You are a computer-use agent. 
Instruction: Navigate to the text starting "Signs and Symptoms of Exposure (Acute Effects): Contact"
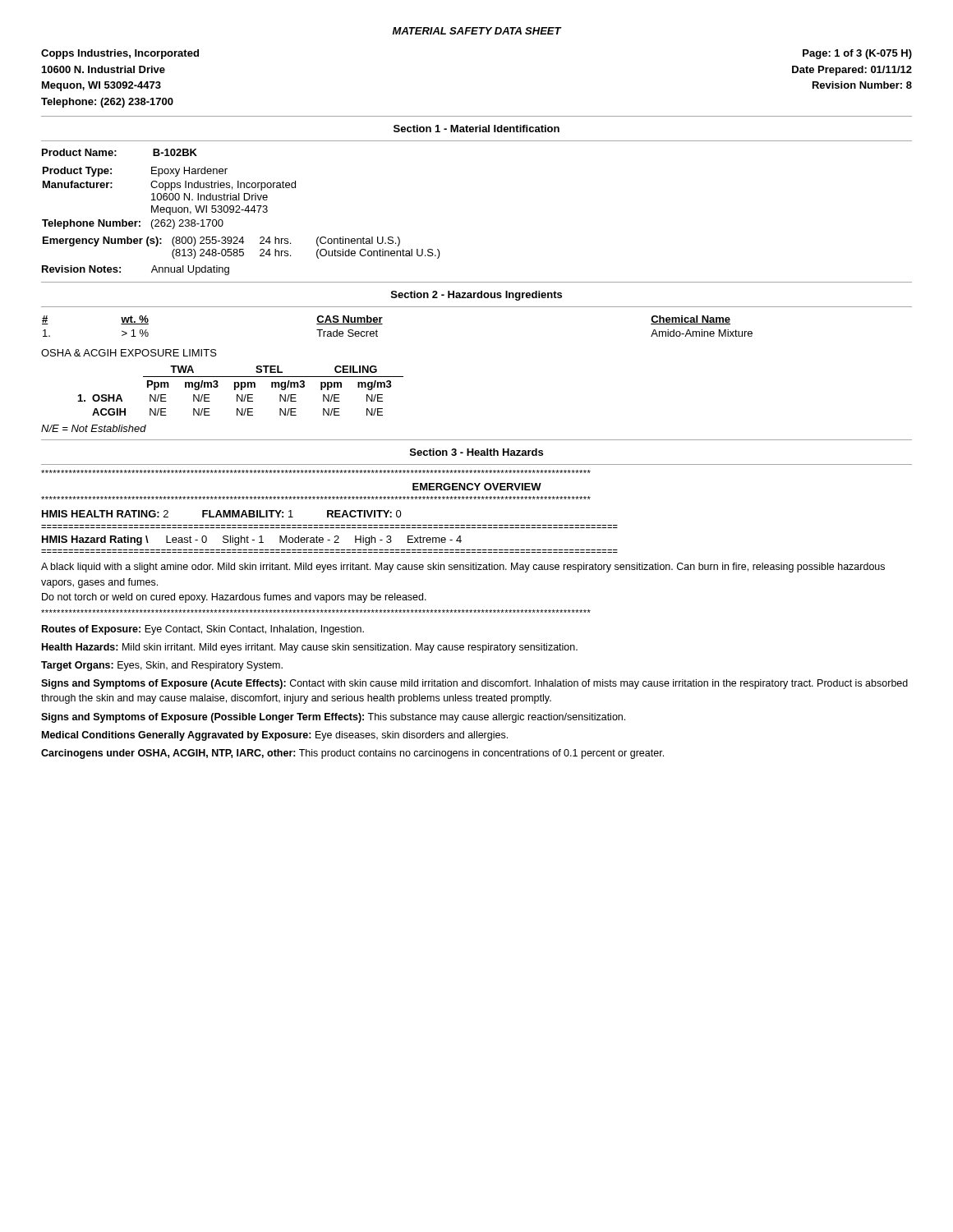[475, 691]
